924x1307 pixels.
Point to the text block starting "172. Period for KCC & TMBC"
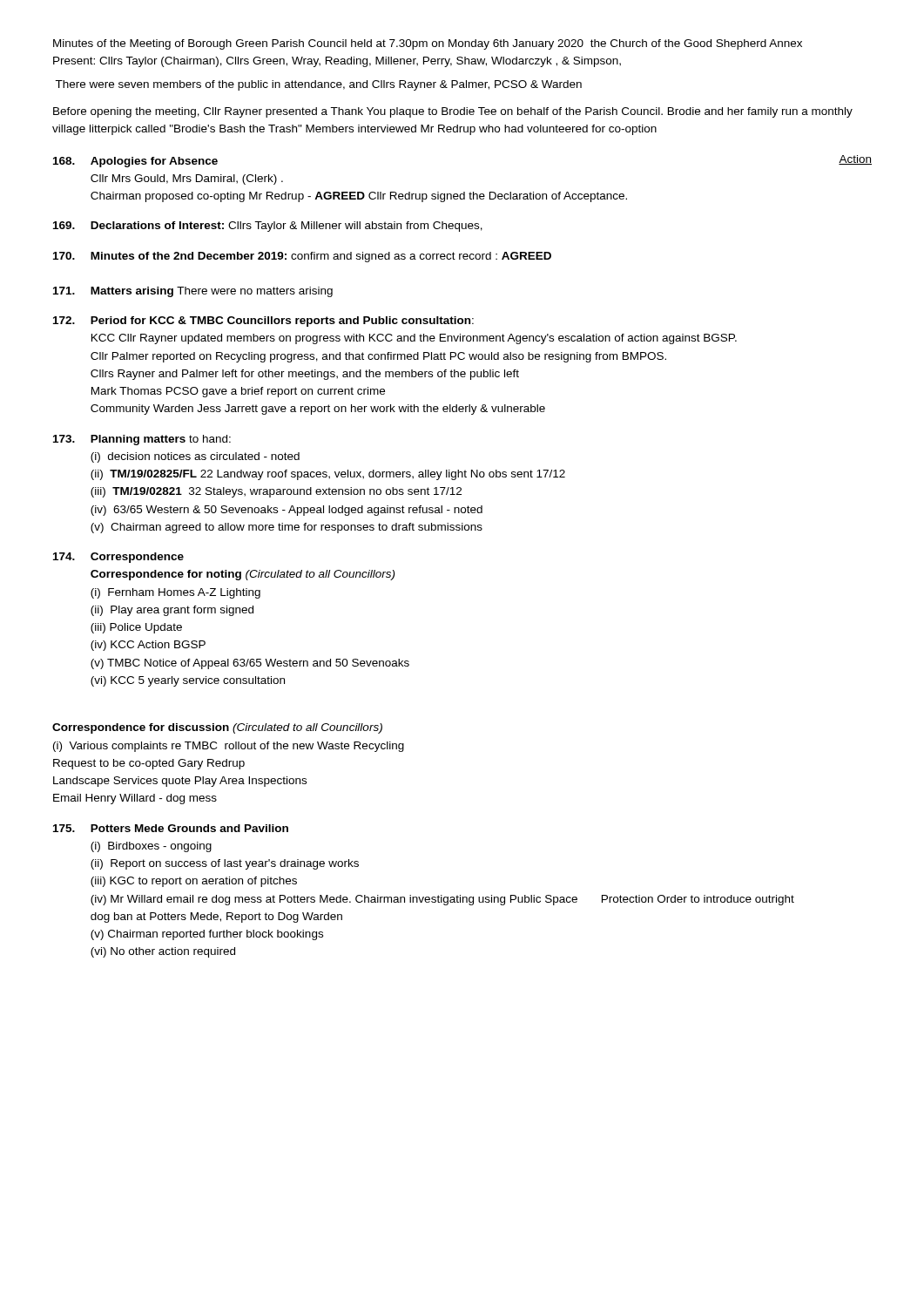click(x=431, y=365)
